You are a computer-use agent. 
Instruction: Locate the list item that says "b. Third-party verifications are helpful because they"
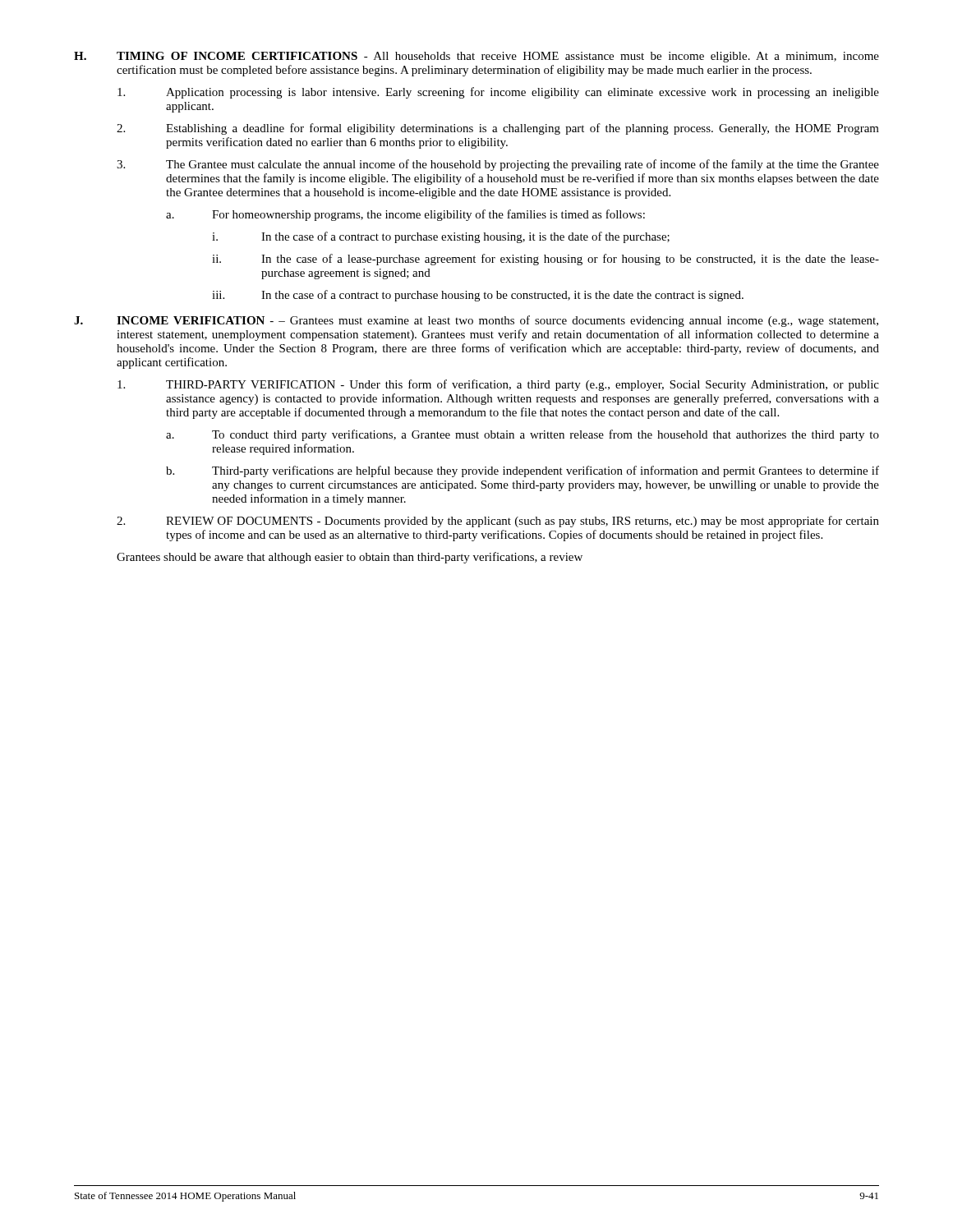(522, 485)
